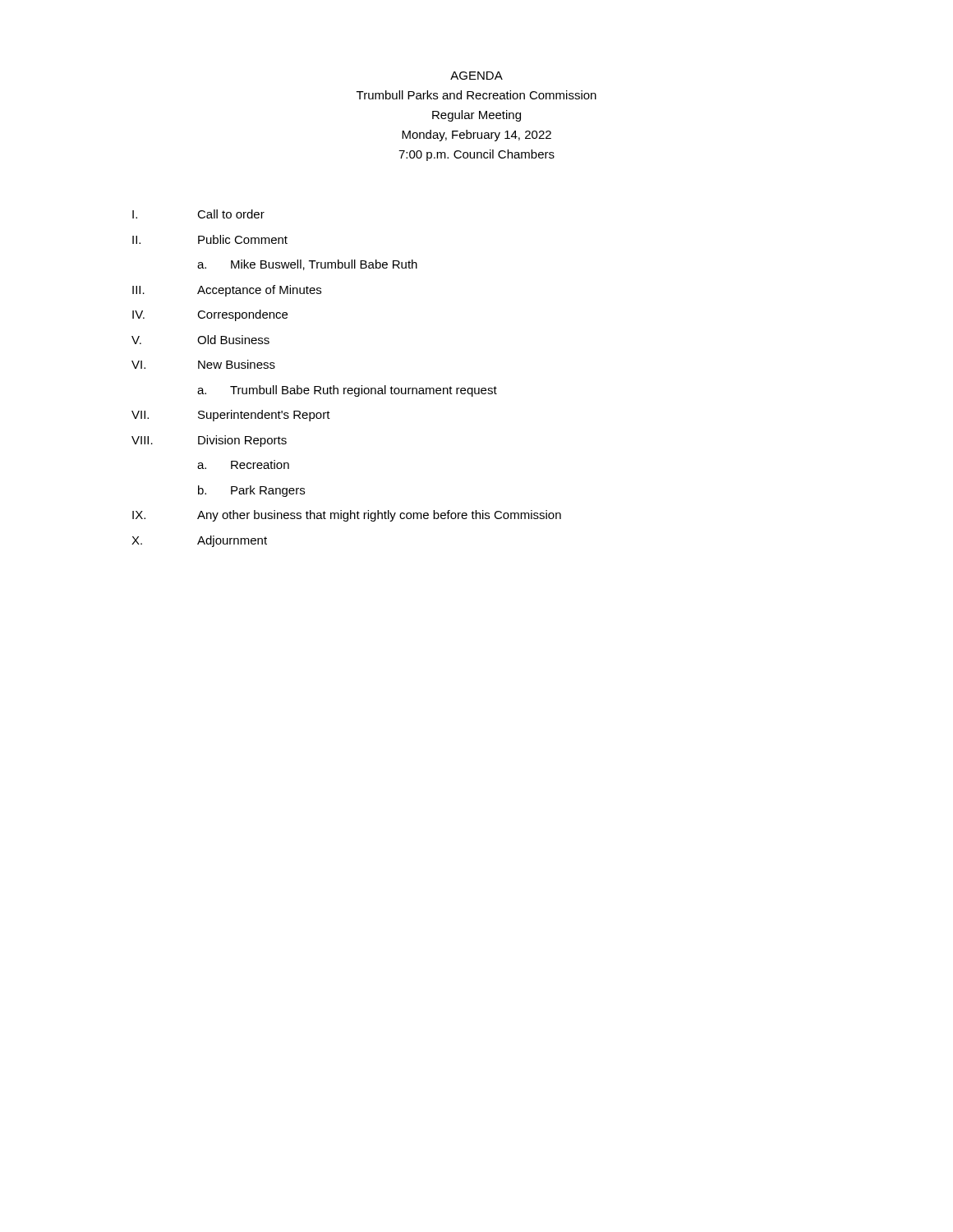Navigate to the region starting "II. Public Comment"

[x=210, y=239]
